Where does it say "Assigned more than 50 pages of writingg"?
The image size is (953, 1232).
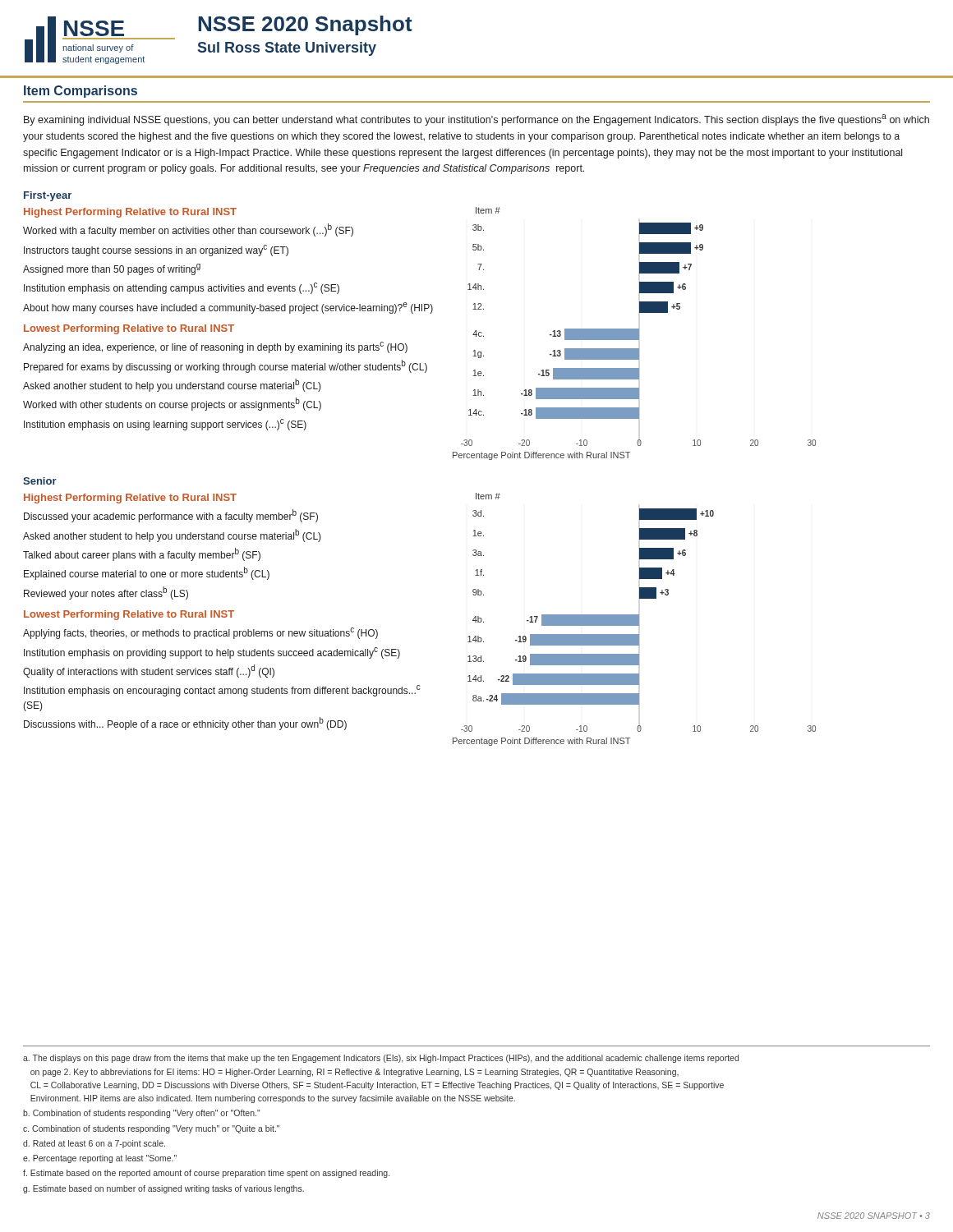point(112,268)
